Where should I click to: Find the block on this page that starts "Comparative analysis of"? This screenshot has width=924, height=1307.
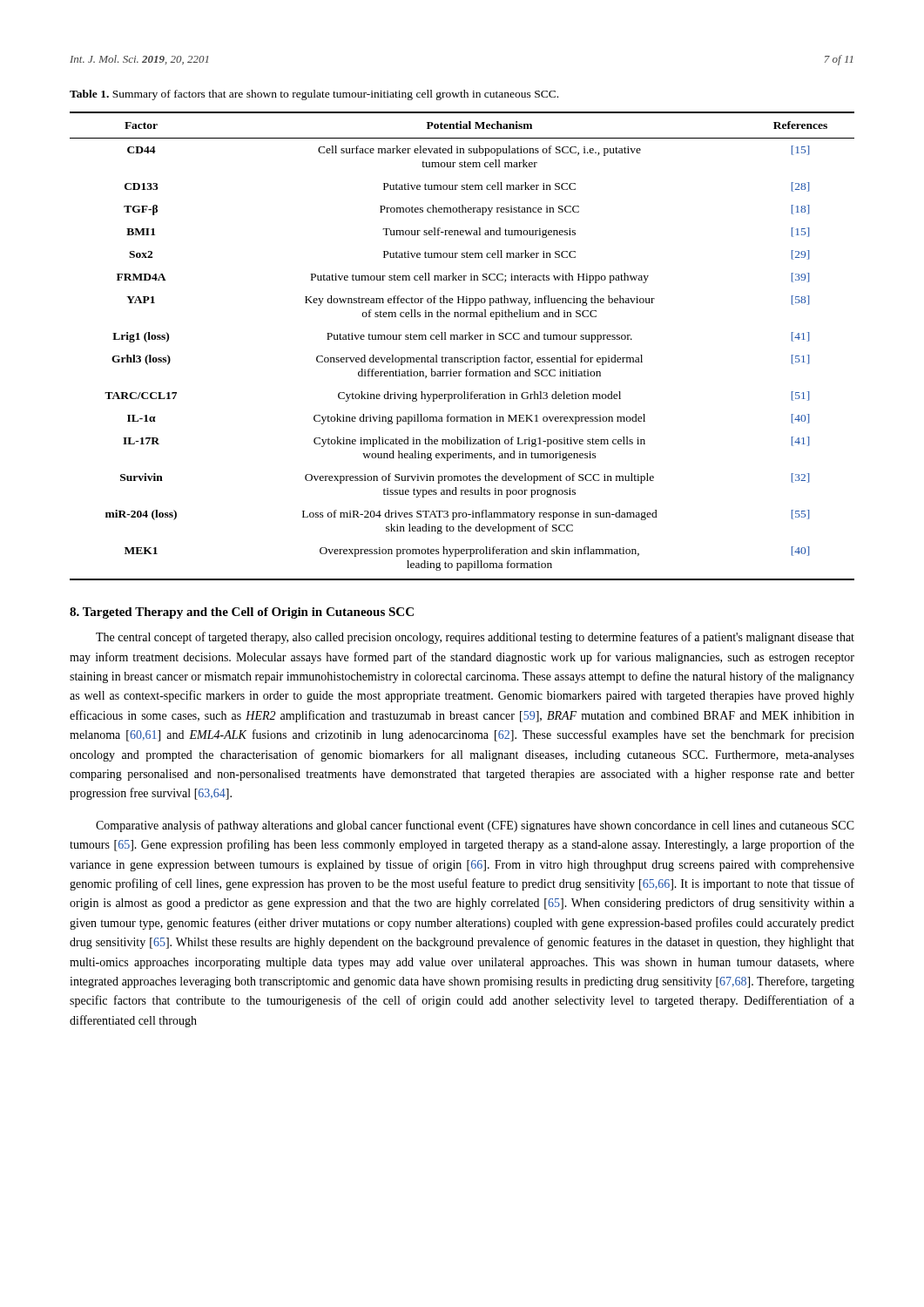pos(462,923)
